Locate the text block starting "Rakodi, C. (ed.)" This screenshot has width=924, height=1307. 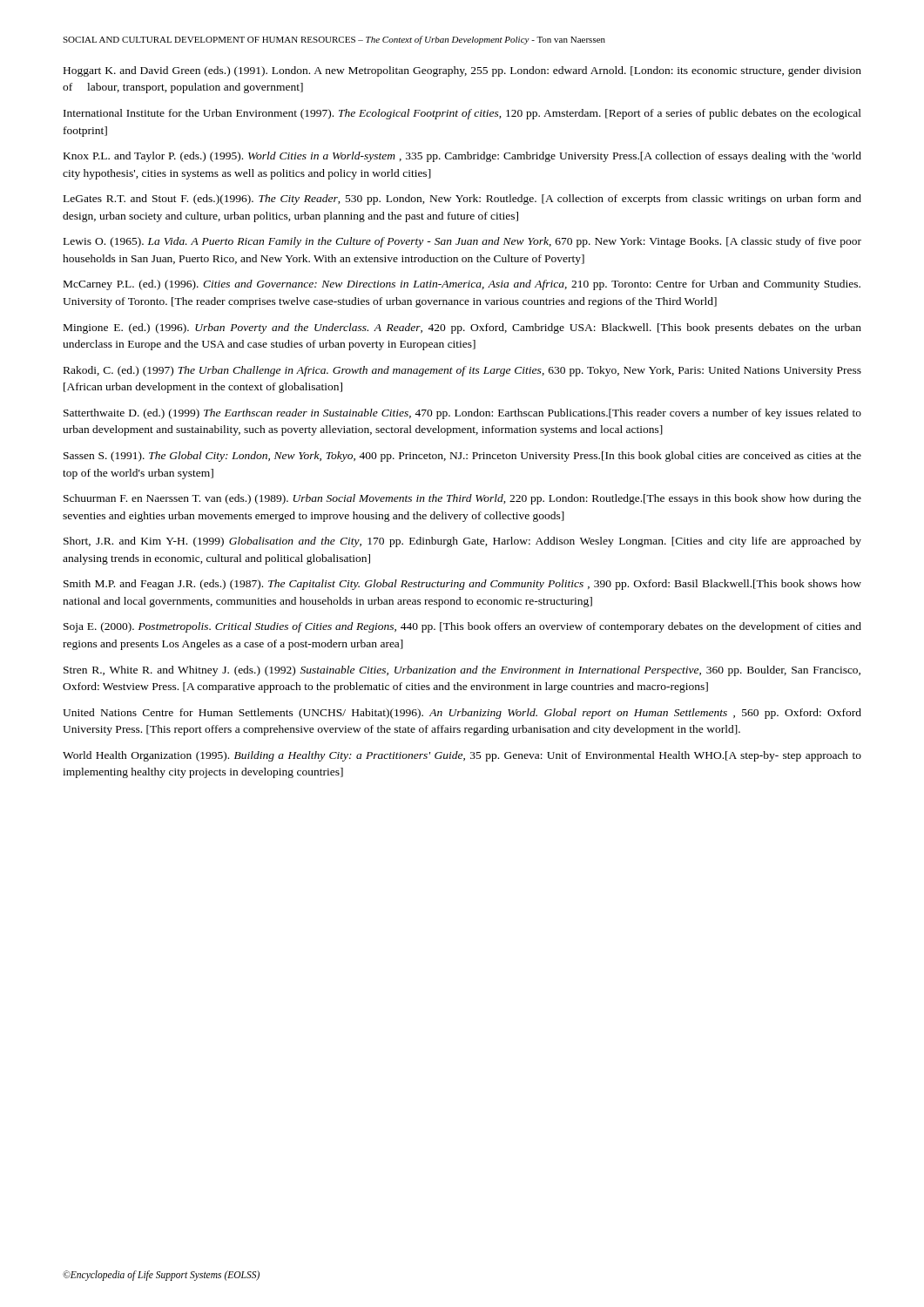click(462, 378)
